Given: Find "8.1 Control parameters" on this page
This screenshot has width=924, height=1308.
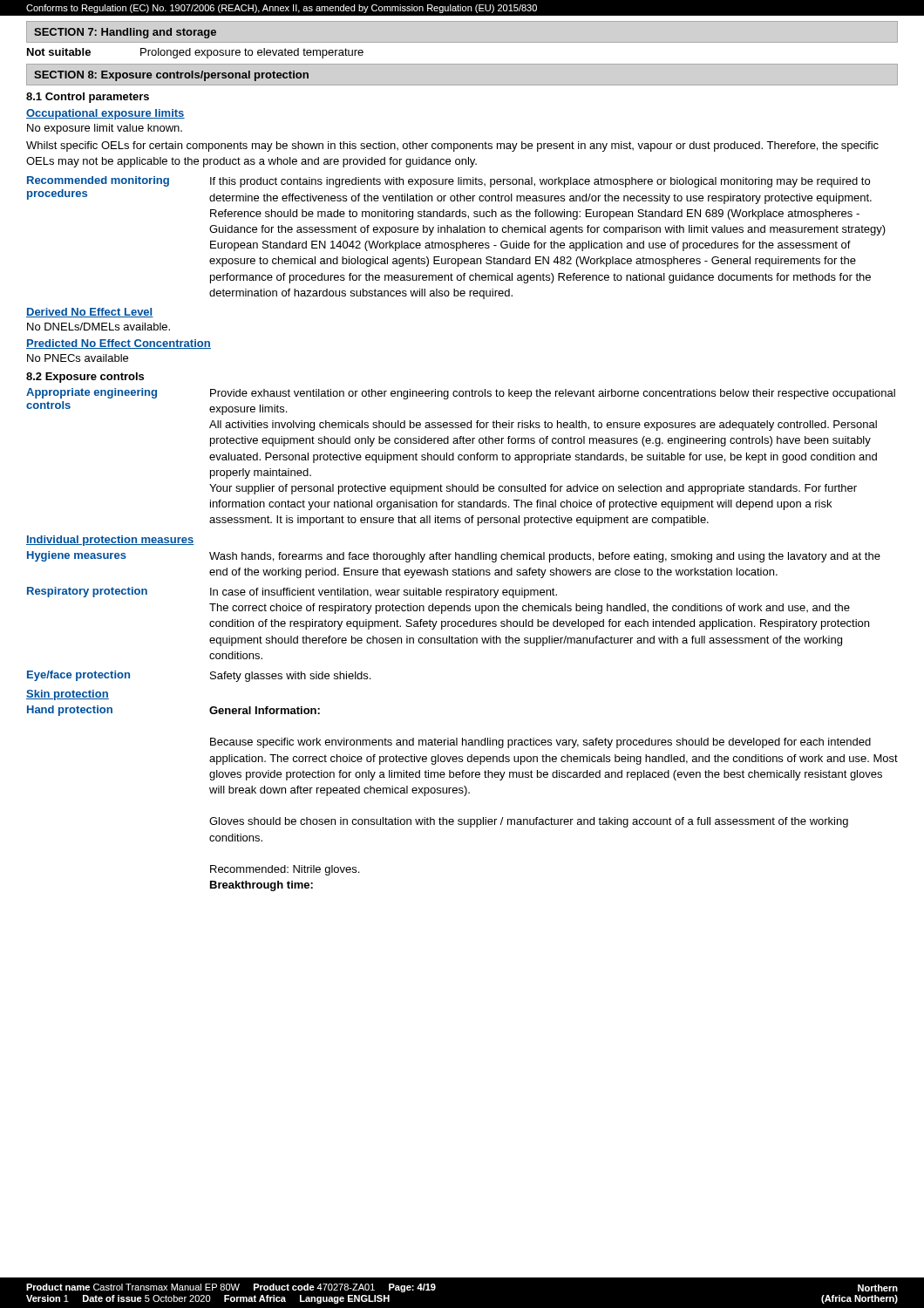Looking at the screenshot, I should click(x=88, y=96).
